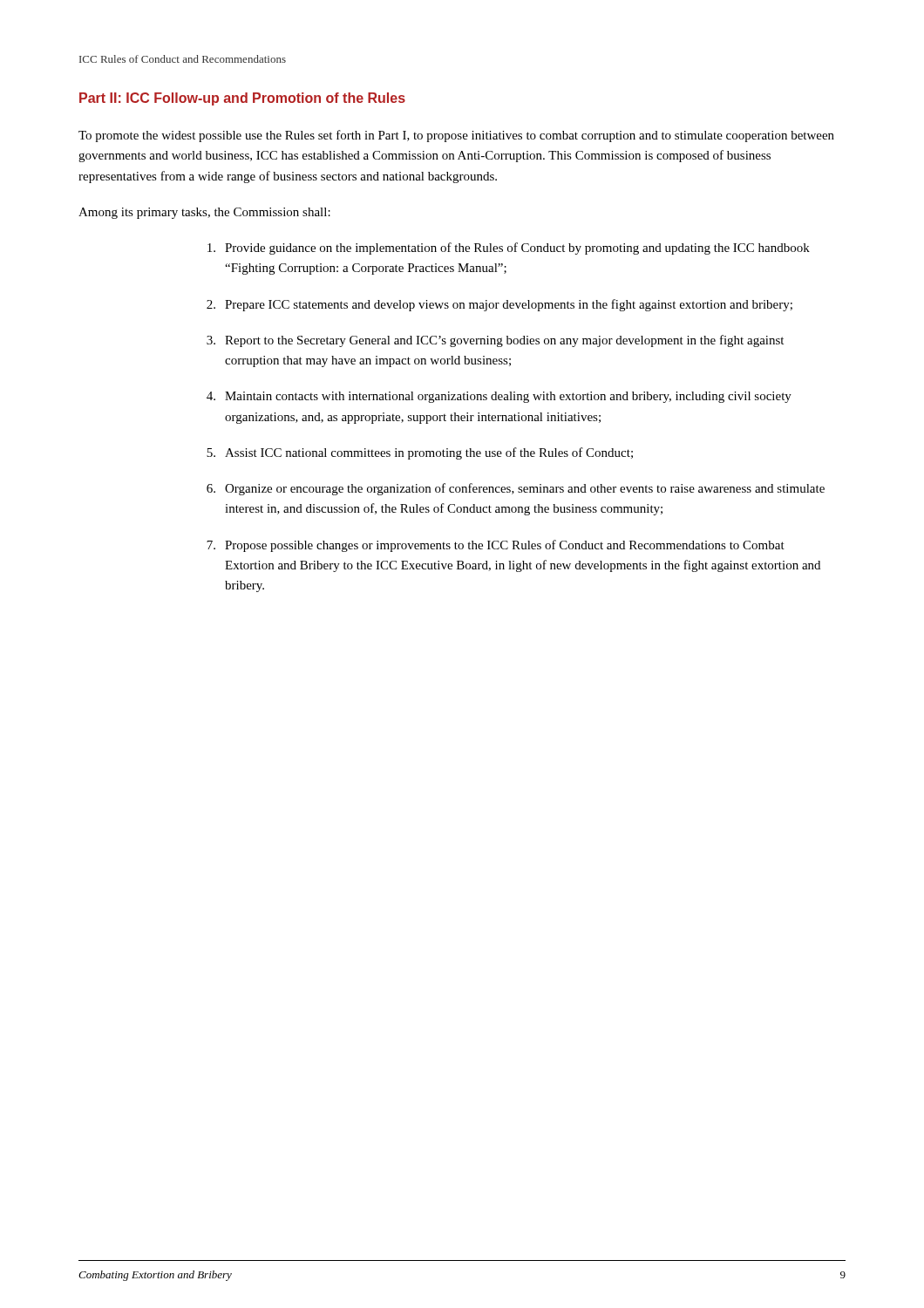Select the list item containing "4. Maintain contacts with international organizations dealing"
The image size is (924, 1308).
(x=510, y=407)
